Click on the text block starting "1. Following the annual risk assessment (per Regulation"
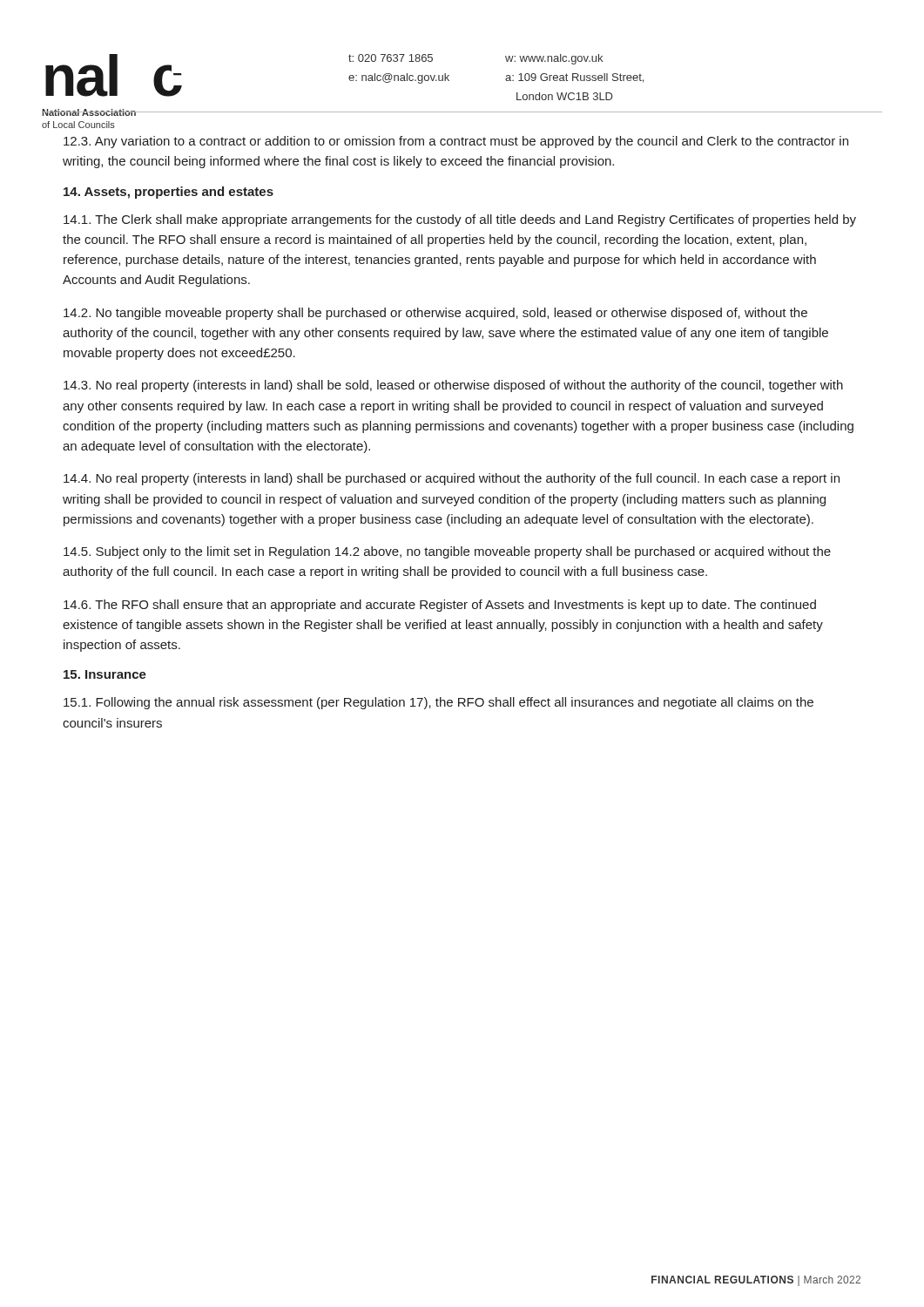 438,712
